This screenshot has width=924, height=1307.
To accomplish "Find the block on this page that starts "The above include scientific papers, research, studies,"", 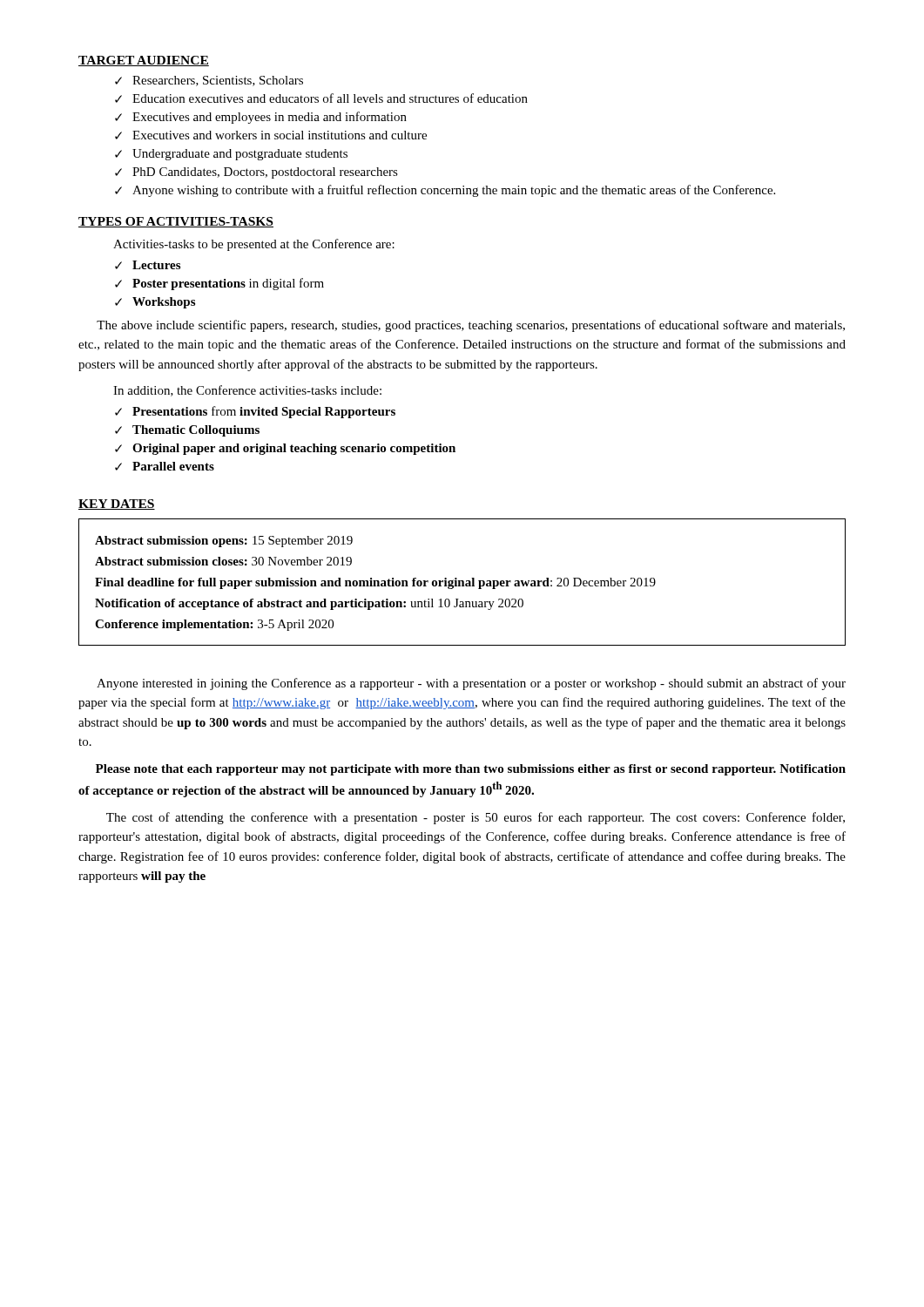I will [x=462, y=344].
